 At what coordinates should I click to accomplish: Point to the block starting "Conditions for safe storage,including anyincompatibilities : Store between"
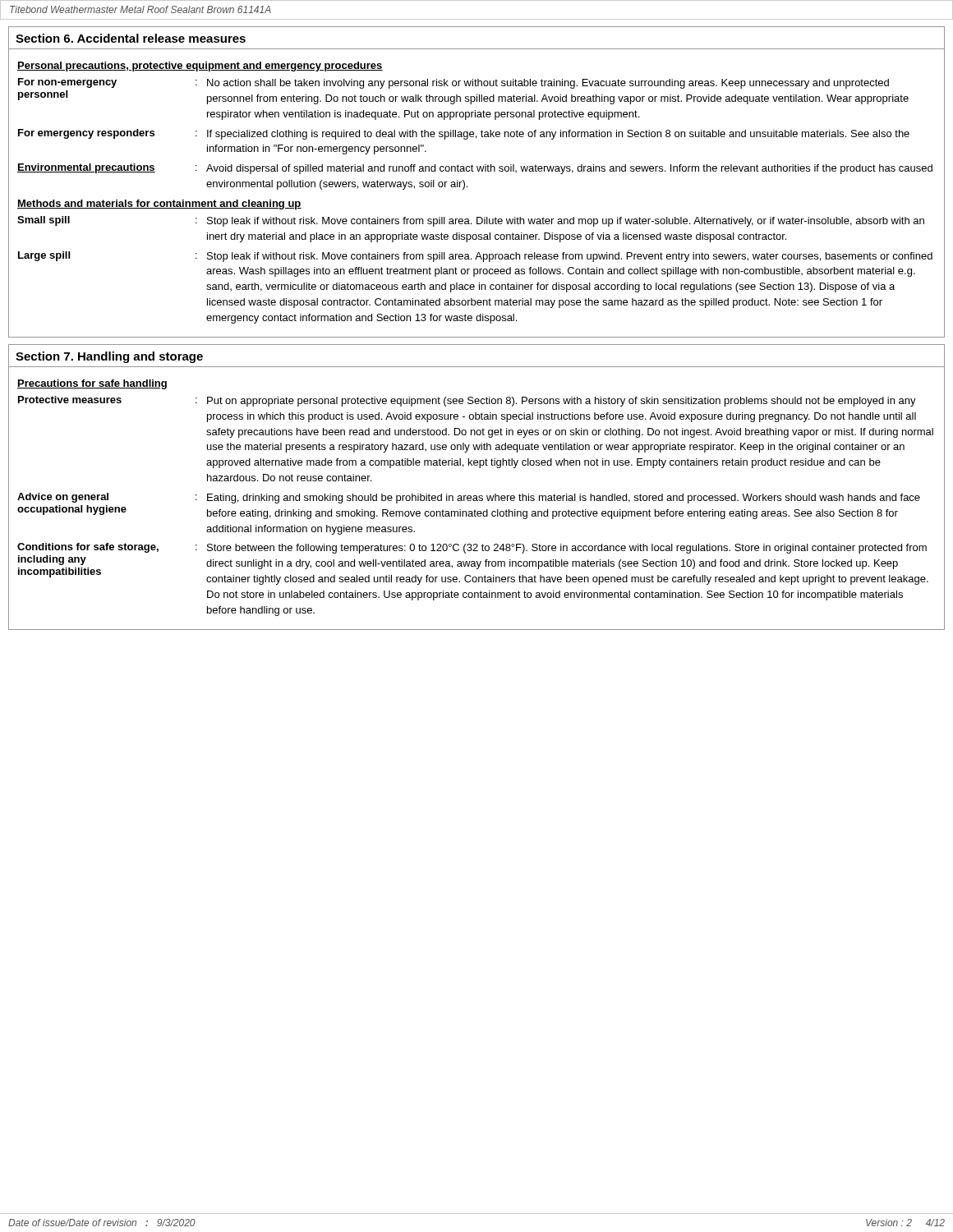click(476, 579)
